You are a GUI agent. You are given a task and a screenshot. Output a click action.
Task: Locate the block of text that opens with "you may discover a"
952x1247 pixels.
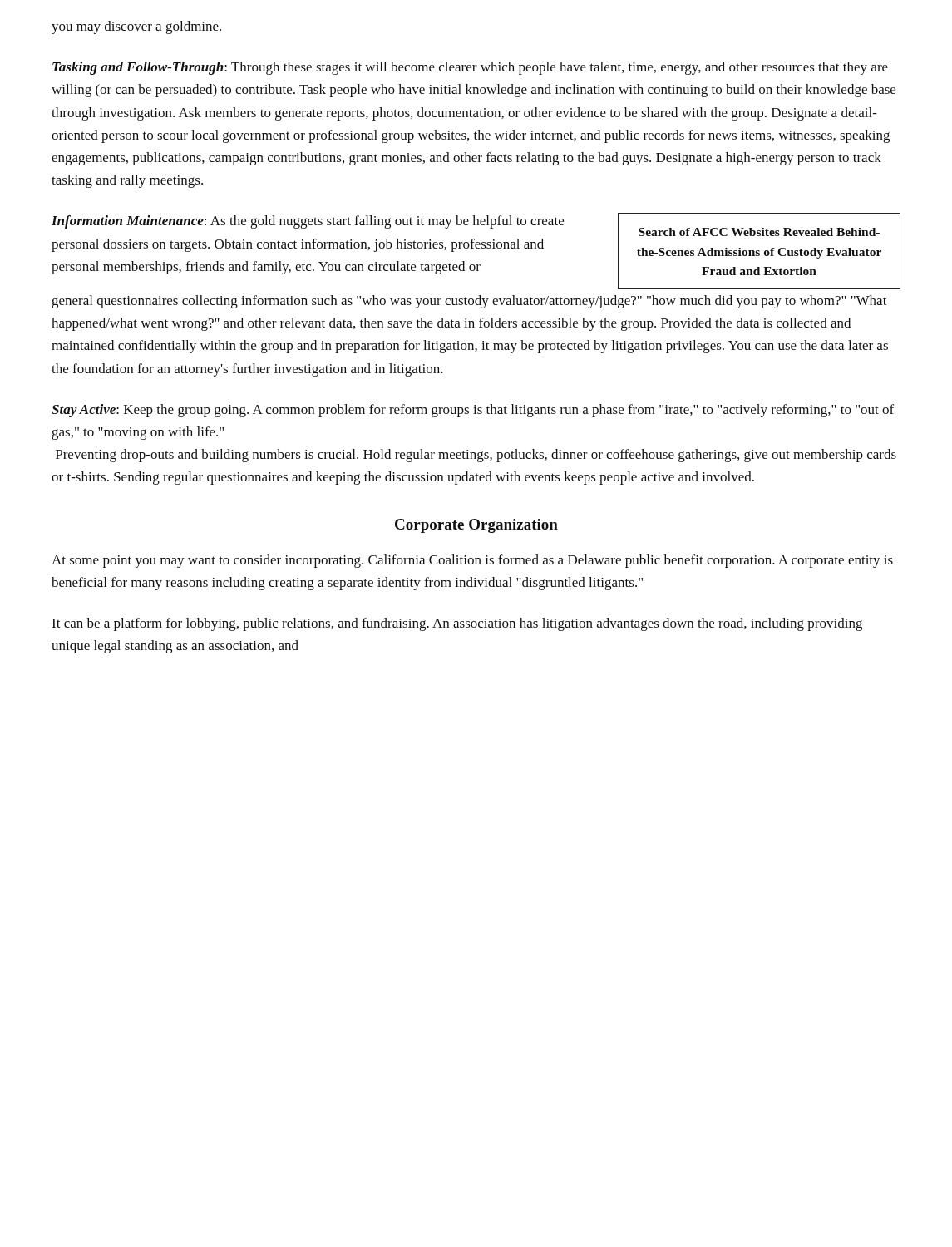coord(137,26)
